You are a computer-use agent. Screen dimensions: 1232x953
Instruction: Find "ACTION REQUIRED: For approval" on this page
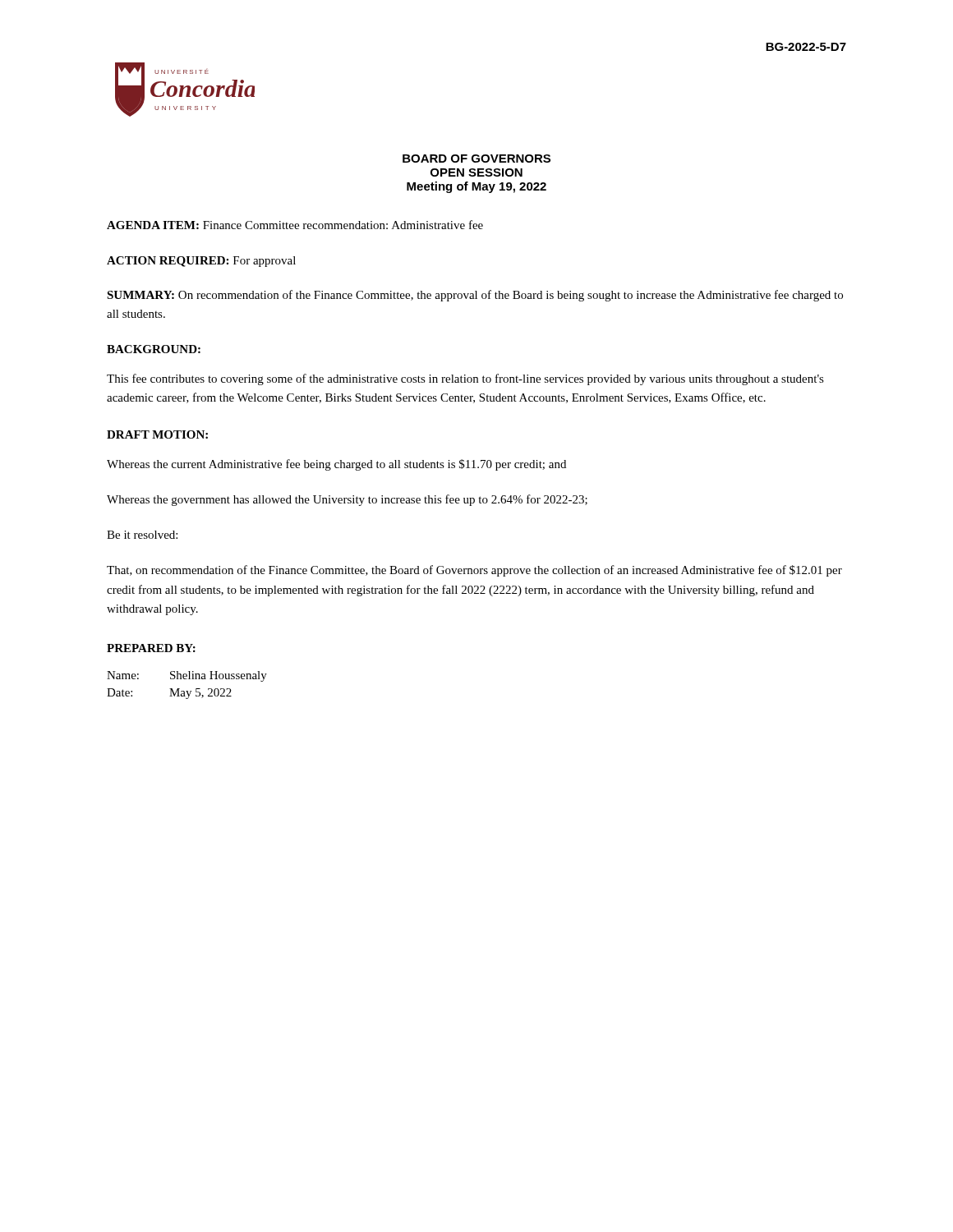(x=201, y=260)
